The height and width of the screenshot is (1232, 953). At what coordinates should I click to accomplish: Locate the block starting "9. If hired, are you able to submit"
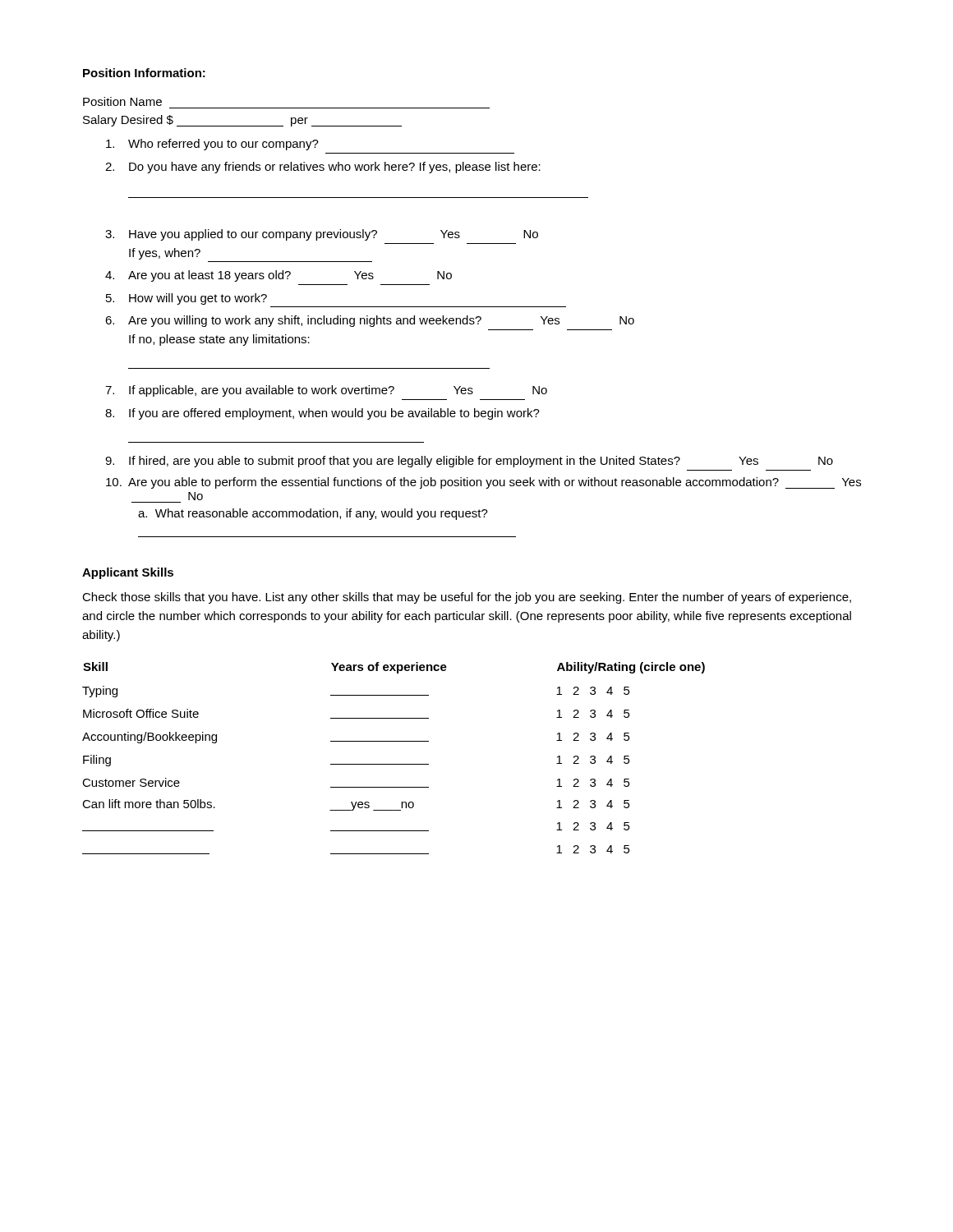(x=469, y=461)
